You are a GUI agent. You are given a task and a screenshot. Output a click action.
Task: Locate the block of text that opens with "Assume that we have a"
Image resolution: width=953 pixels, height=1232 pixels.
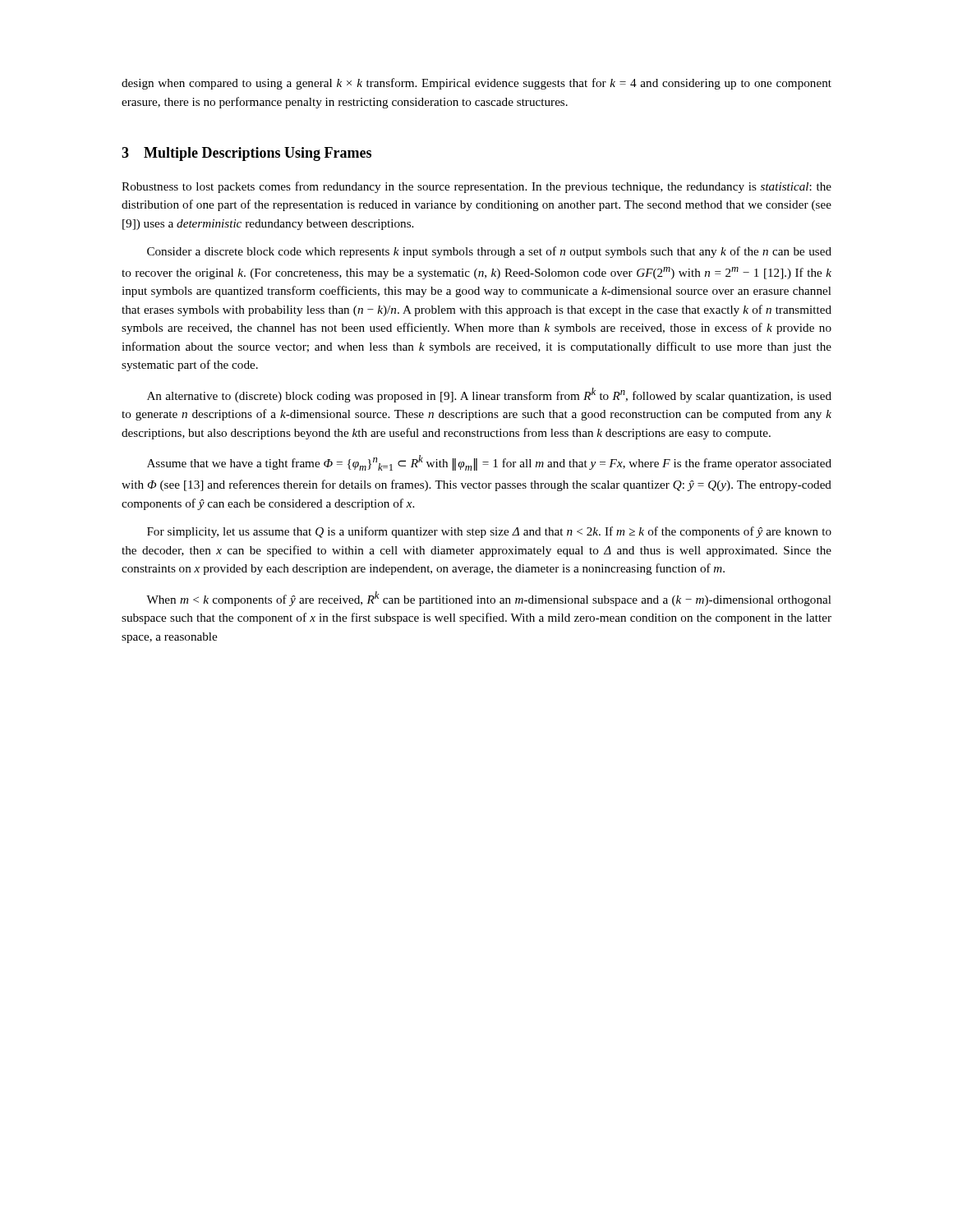[476, 482]
